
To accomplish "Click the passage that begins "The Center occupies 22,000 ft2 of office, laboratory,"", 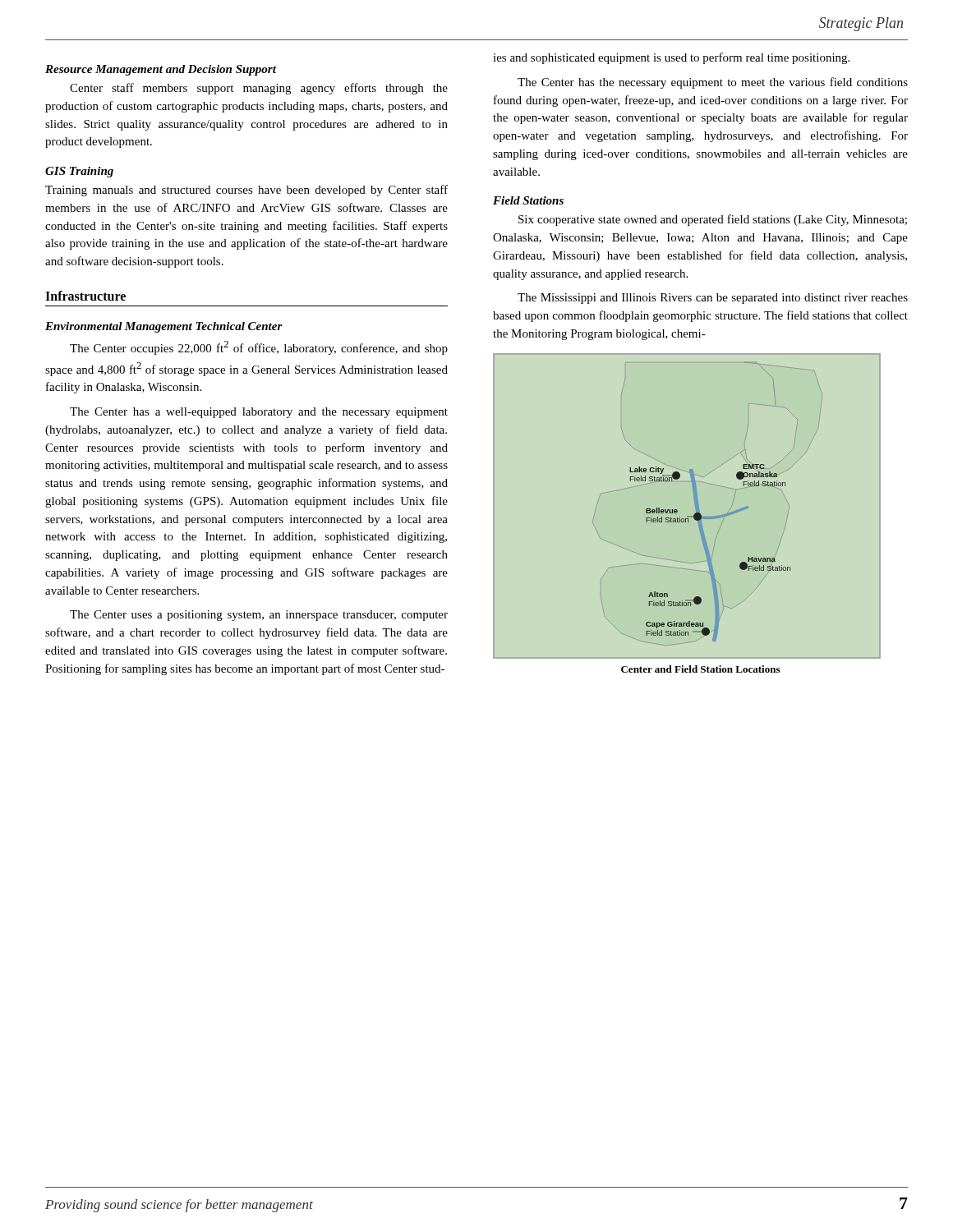I will 246,366.
